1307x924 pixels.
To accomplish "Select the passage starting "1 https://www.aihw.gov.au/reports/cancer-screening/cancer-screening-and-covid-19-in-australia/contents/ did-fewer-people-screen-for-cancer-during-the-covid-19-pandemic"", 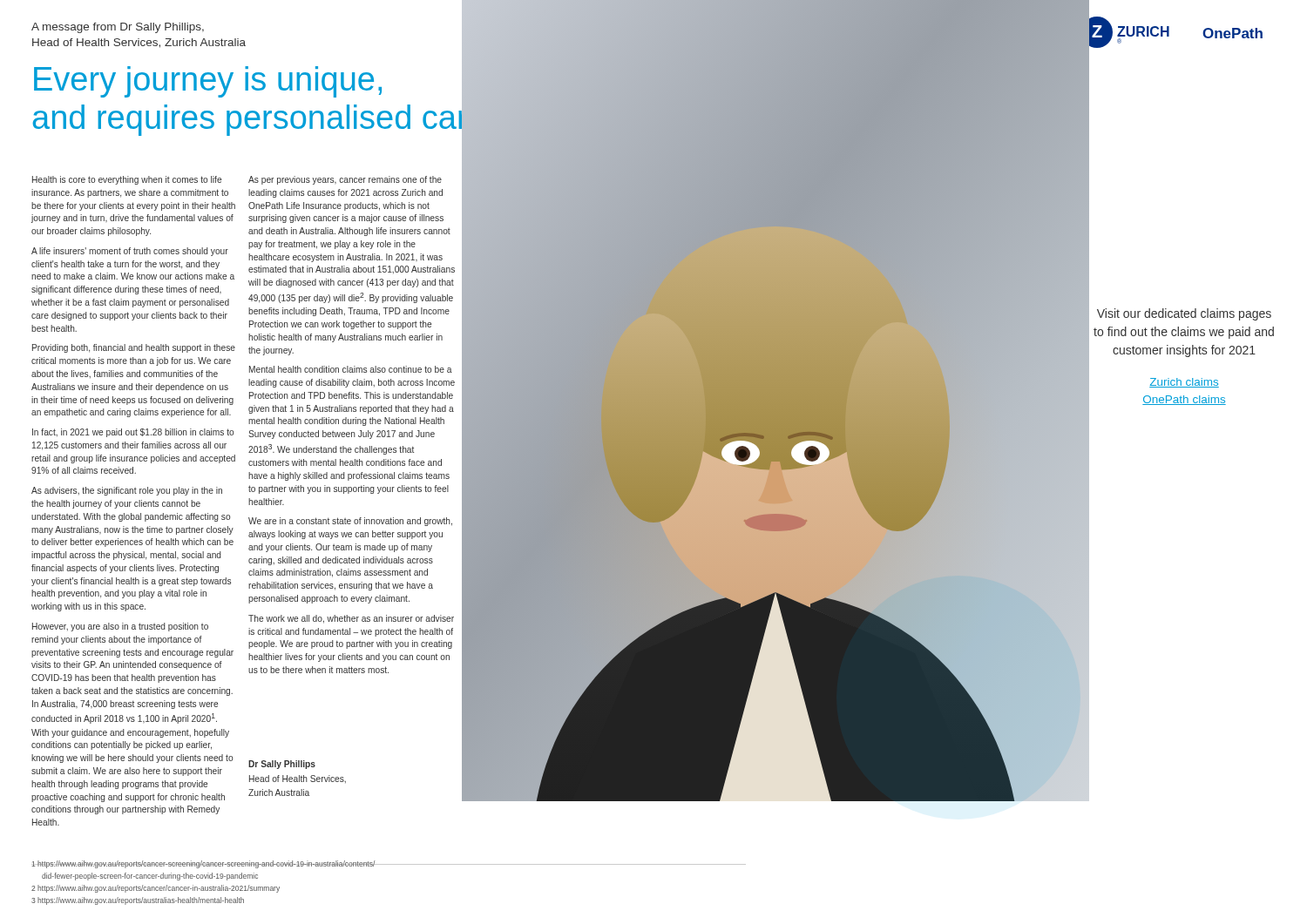I will (x=389, y=871).
